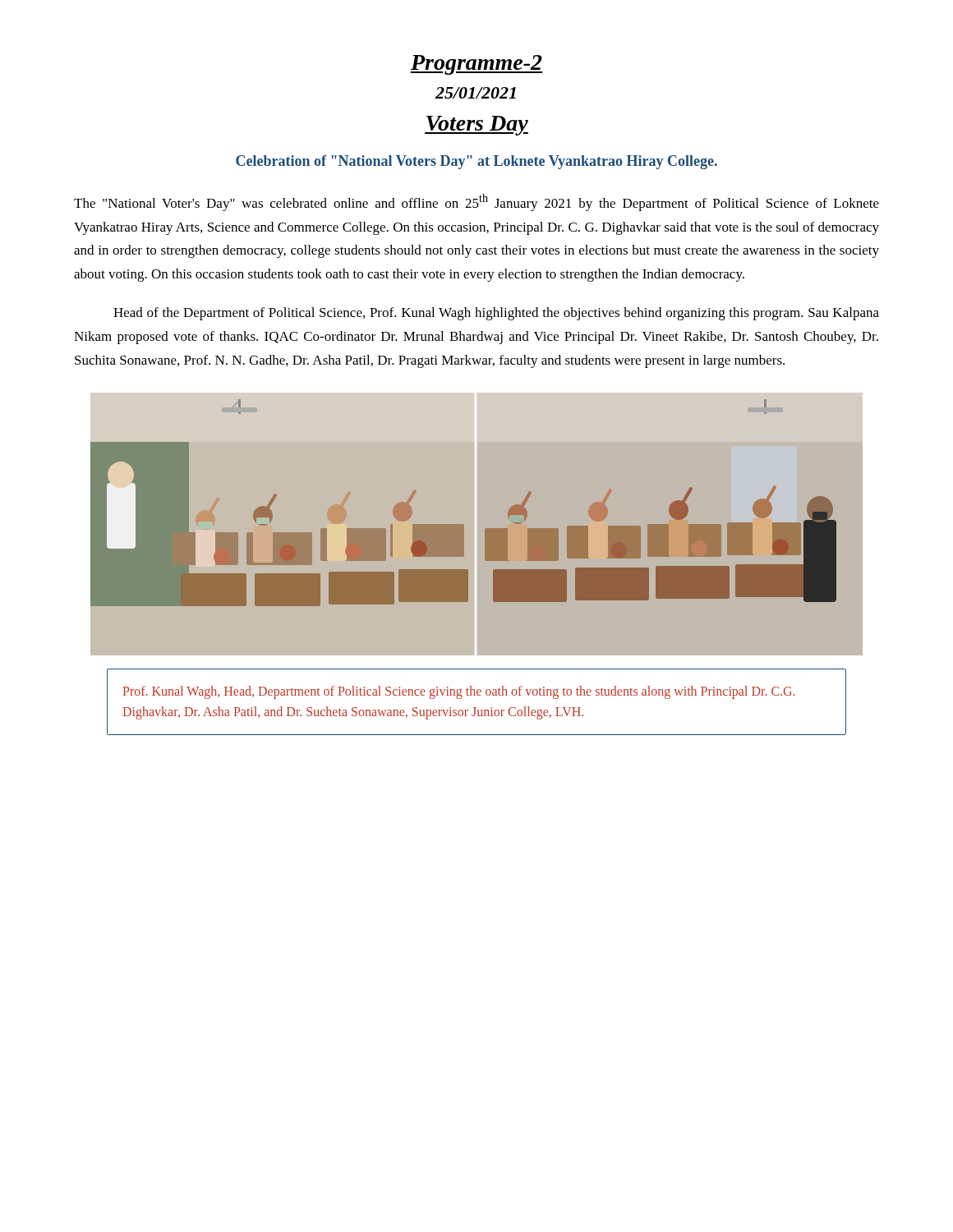Screen dimensions: 1232x953
Task: Locate the text block that reads "The "National Voter's"
Action: pos(476,237)
